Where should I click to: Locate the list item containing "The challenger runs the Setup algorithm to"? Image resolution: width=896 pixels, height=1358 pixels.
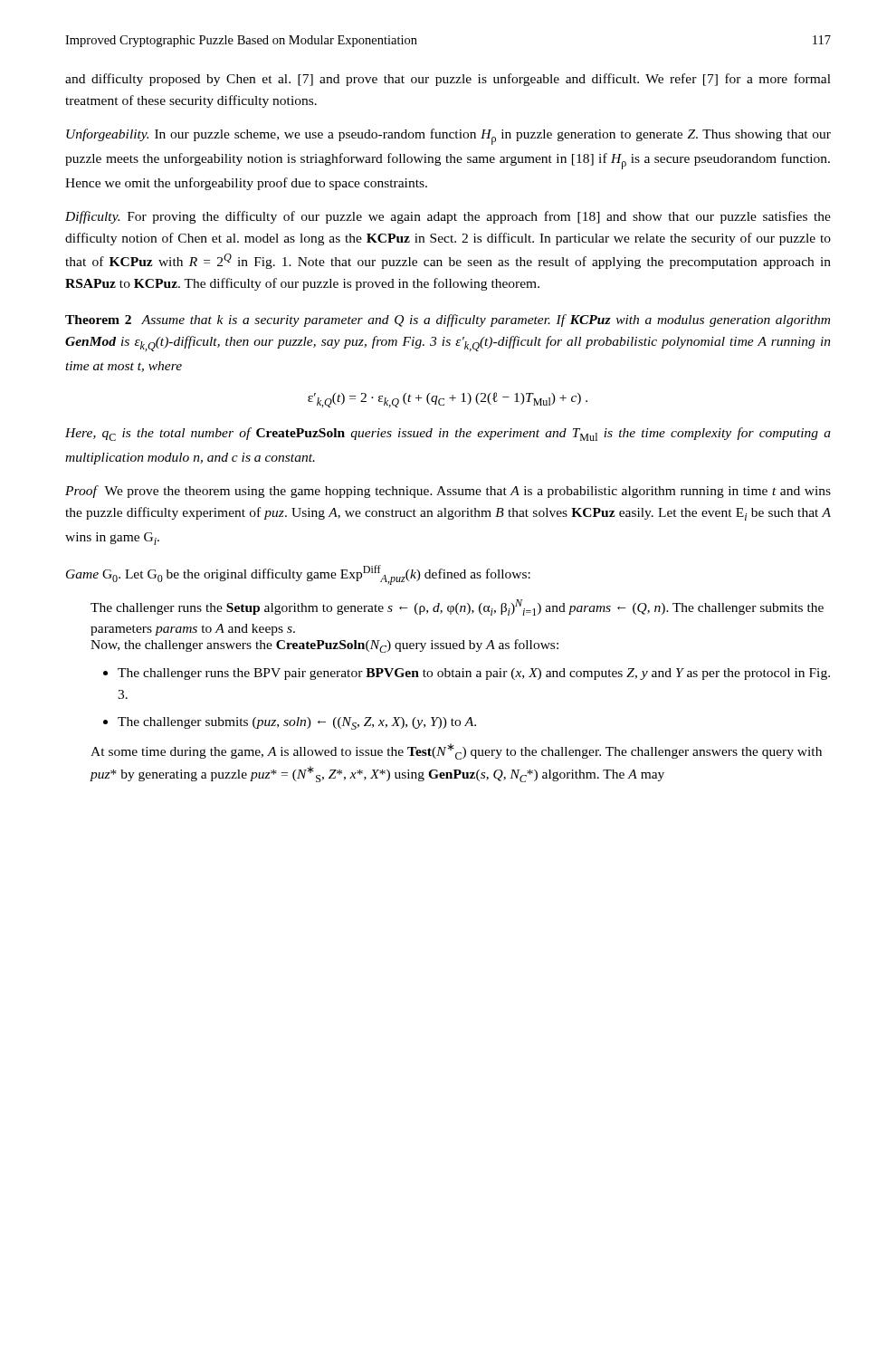pos(461,617)
